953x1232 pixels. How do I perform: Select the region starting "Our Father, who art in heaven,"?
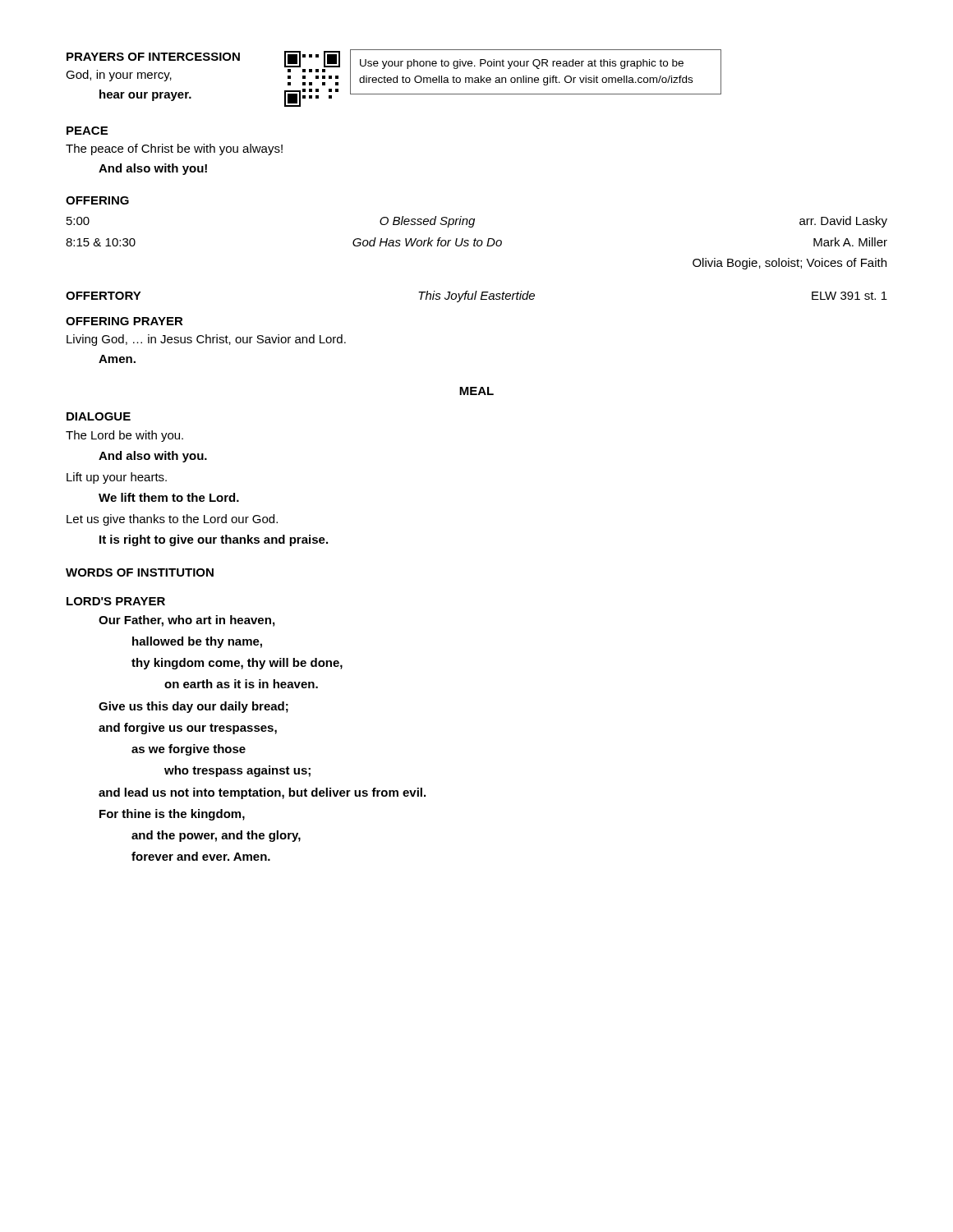[263, 738]
